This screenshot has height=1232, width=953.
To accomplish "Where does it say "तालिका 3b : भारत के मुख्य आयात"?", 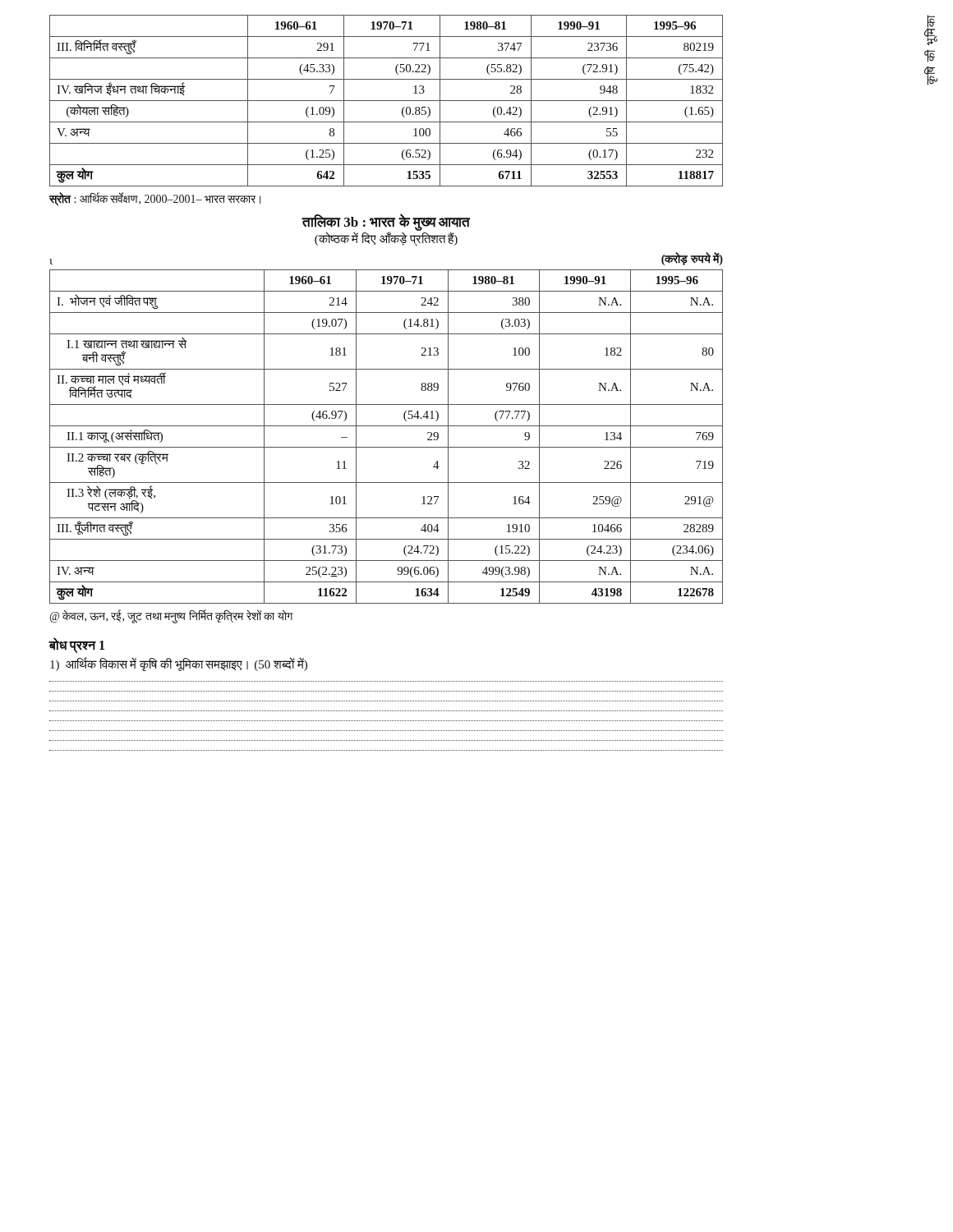I will coord(386,222).
